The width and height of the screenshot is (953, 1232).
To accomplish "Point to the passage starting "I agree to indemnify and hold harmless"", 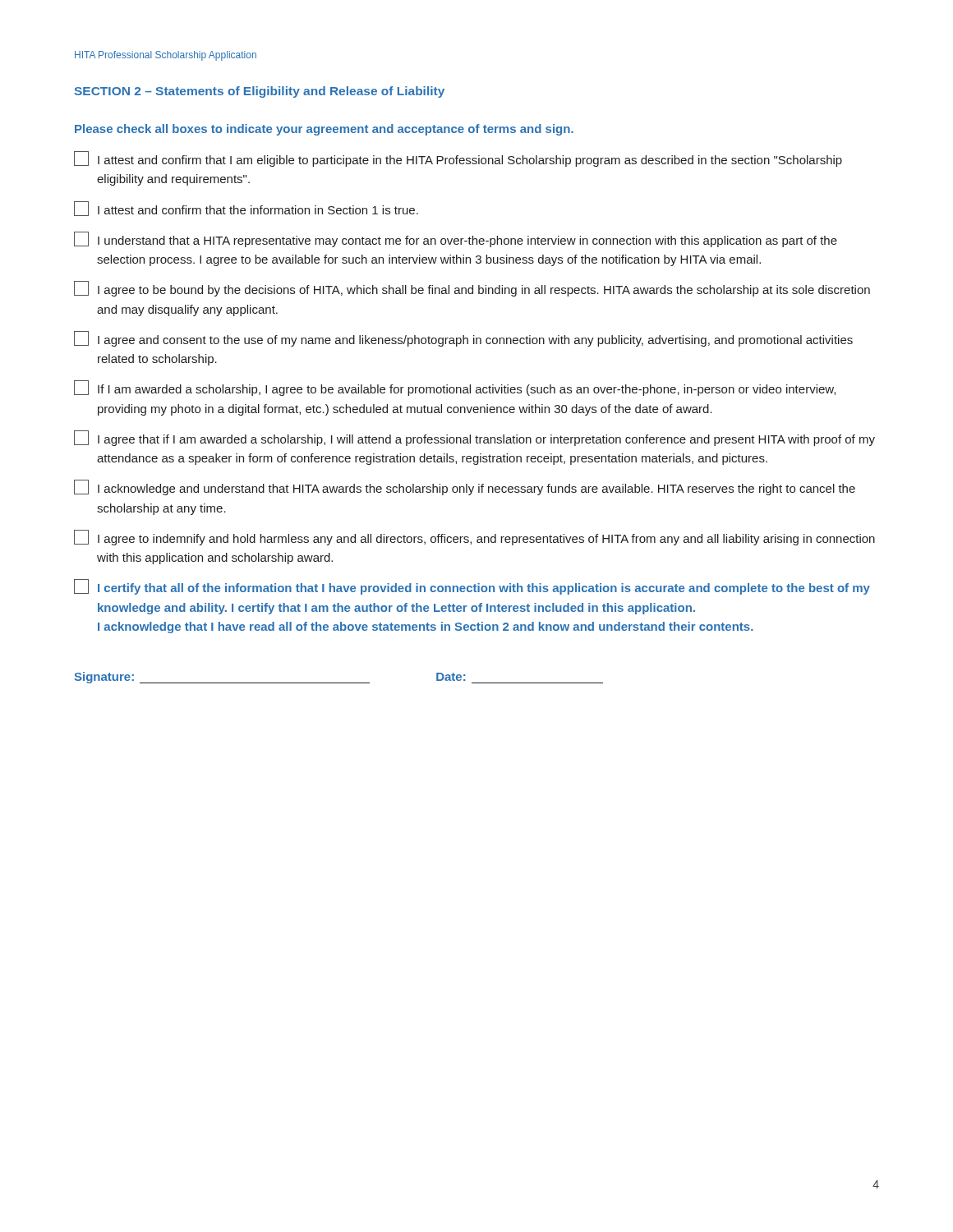I will pyautogui.click(x=476, y=548).
